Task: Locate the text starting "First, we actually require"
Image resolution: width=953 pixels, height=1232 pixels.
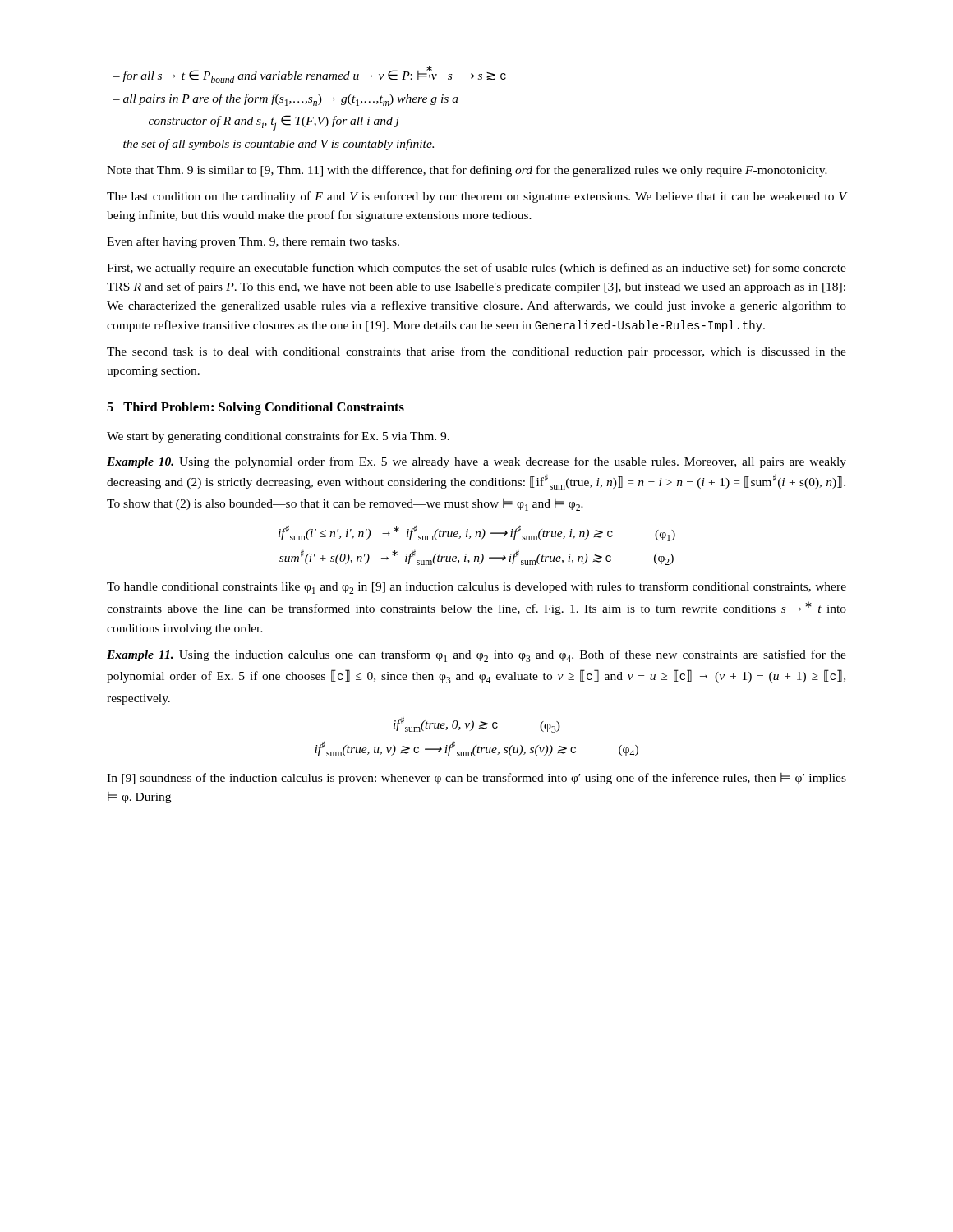Action: pos(476,296)
